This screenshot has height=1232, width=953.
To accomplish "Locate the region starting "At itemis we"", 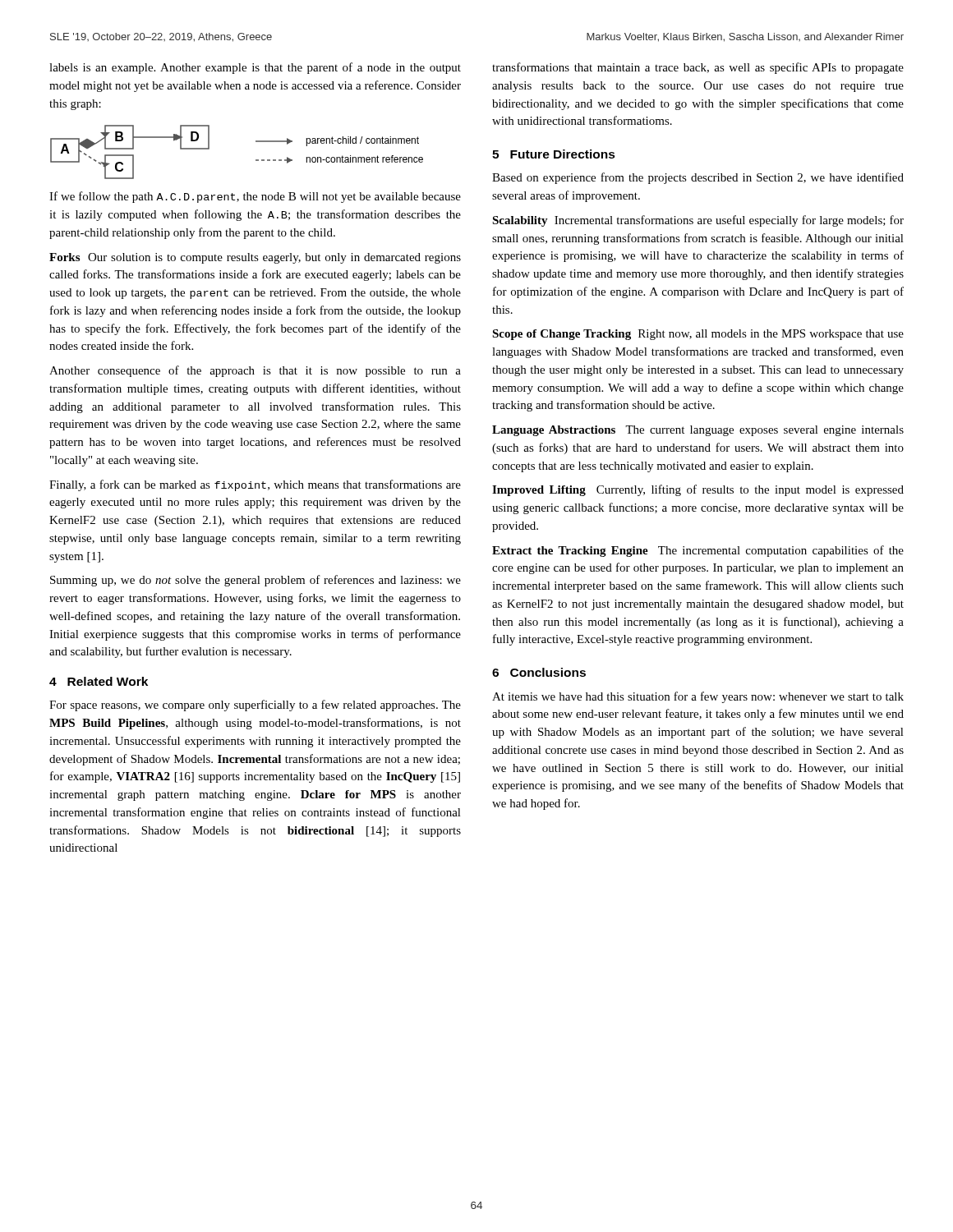I will 698,751.
